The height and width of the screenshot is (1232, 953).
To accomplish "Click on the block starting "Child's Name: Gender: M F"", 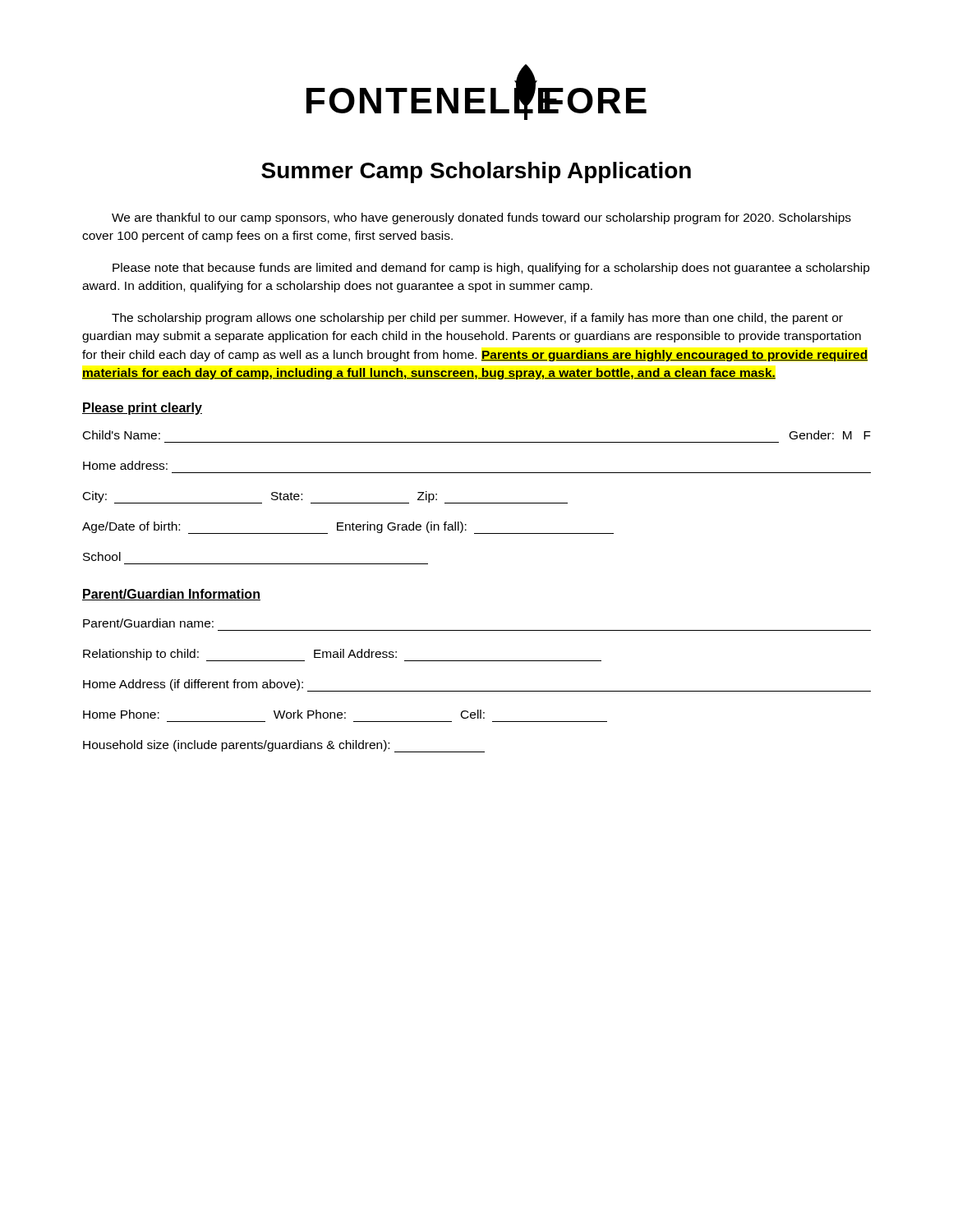I will tap(476, 435).
